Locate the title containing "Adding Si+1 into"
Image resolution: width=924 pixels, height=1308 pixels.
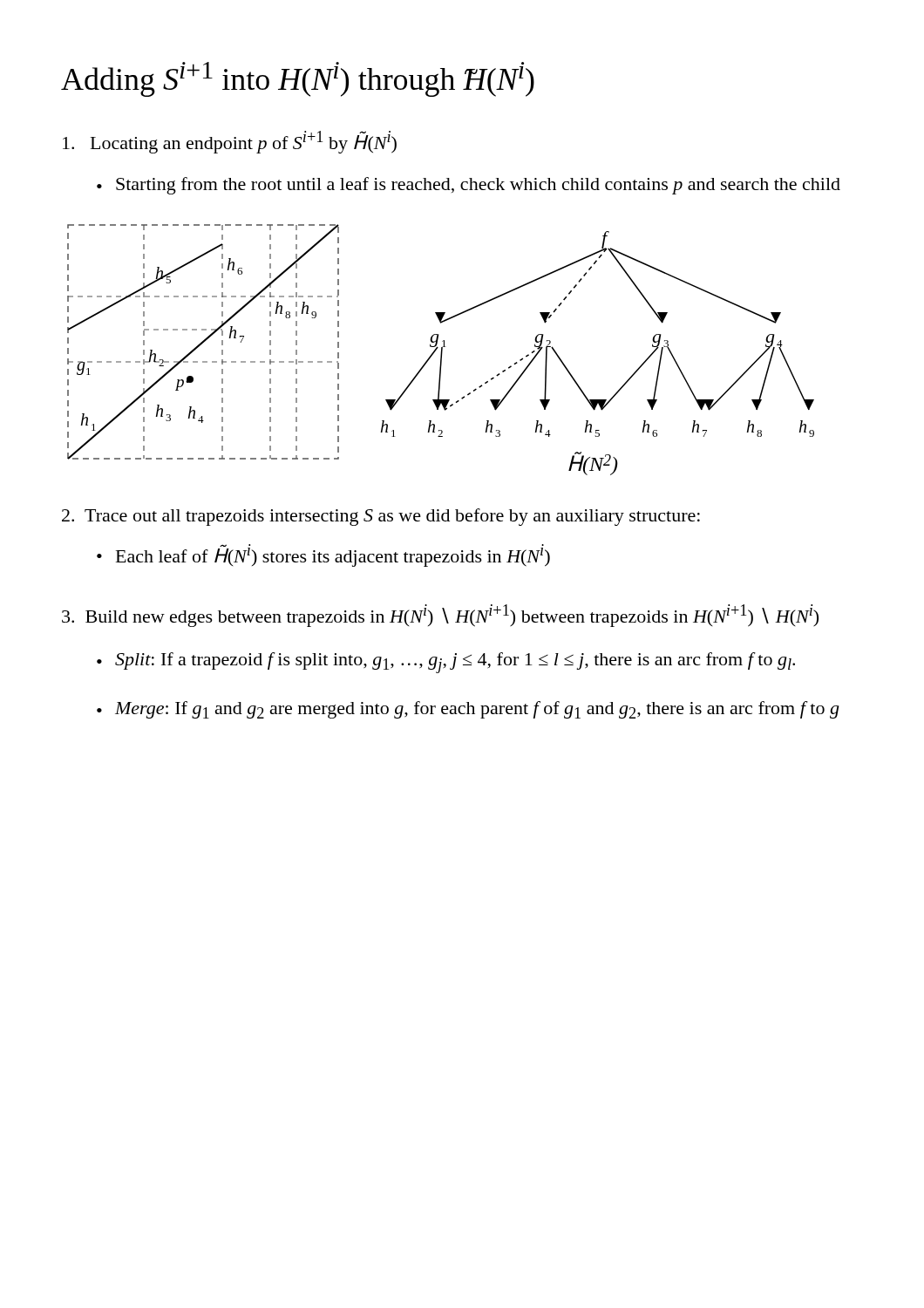point(298,76)
